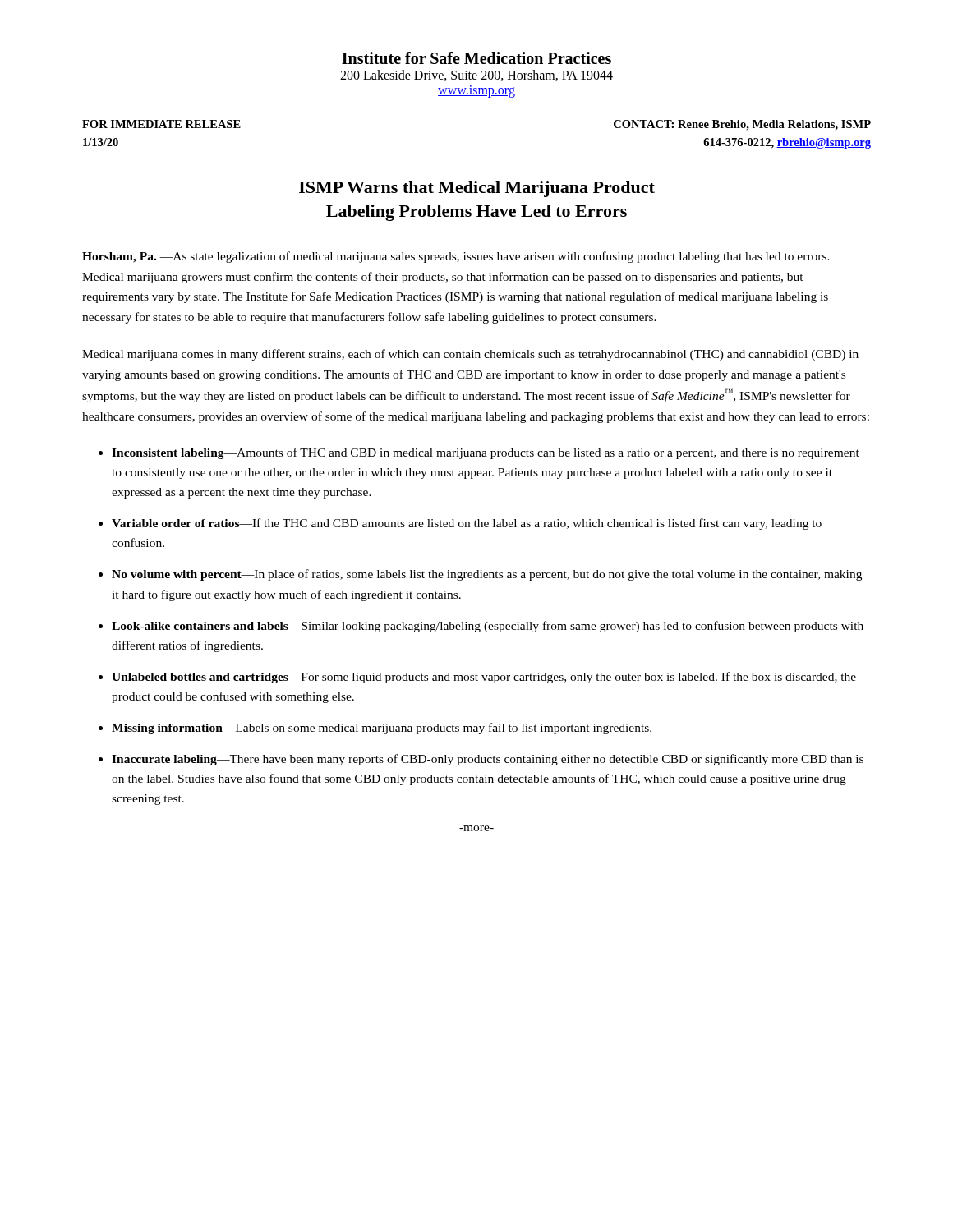Select the text block containing "FOR IMMEDIATE RELEASE 1/13/20 CONTACT: Renee Brehio, Media"
The width and height of the screenshot is (953, 1232).
[170, 125]
